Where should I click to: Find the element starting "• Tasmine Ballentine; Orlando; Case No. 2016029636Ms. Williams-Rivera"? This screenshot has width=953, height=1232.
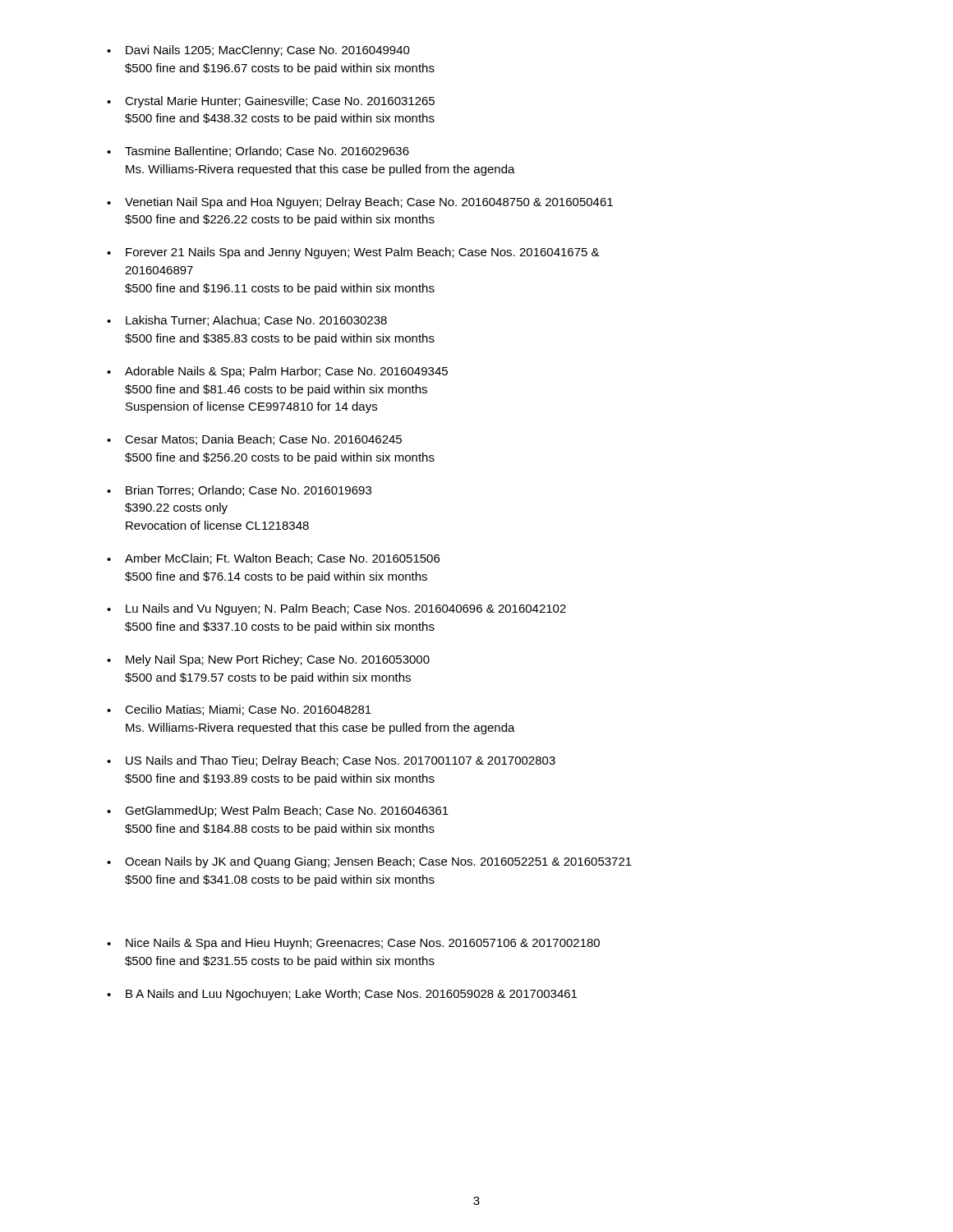point(311,160)
